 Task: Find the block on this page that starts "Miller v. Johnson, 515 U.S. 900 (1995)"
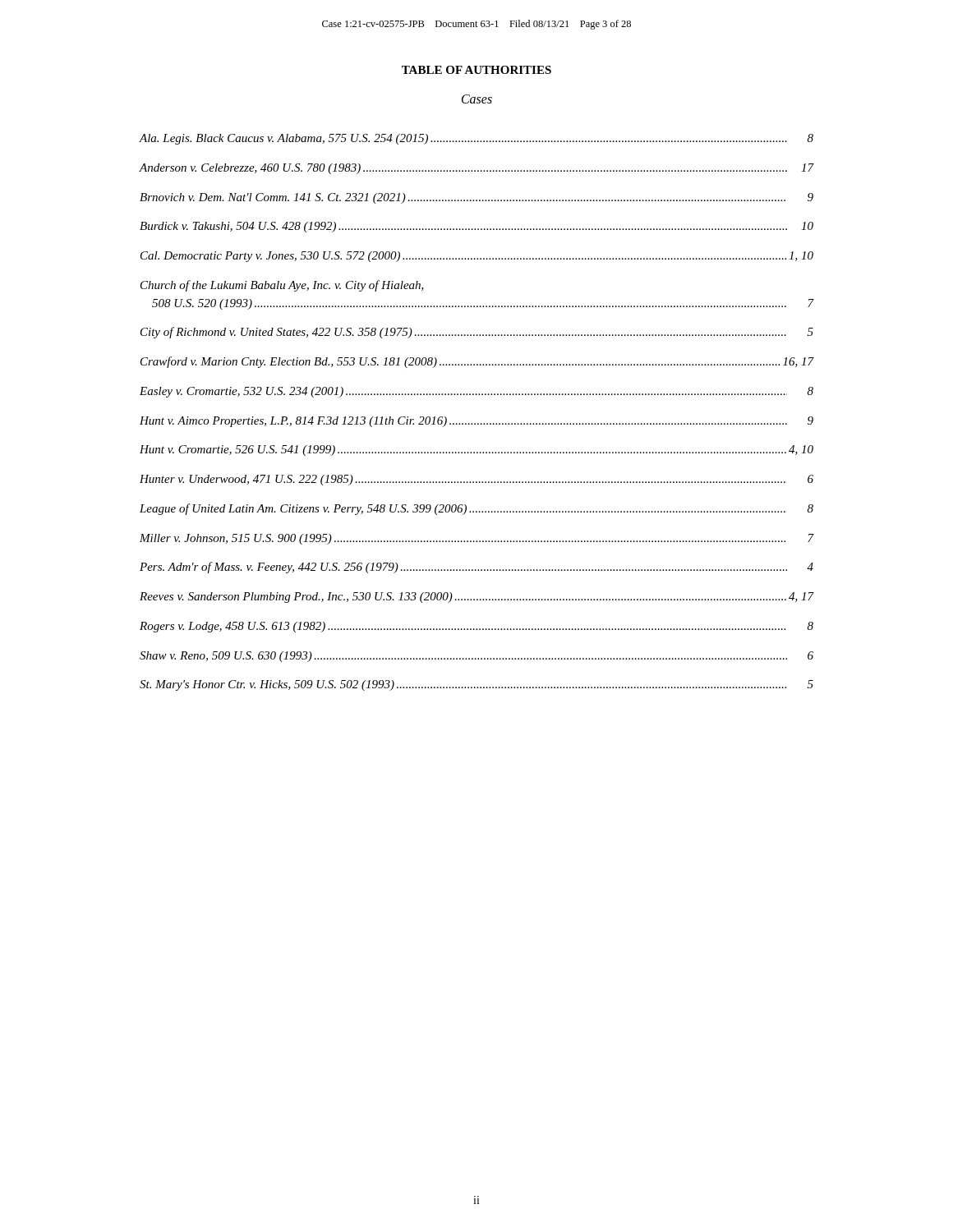pos(476,538)
